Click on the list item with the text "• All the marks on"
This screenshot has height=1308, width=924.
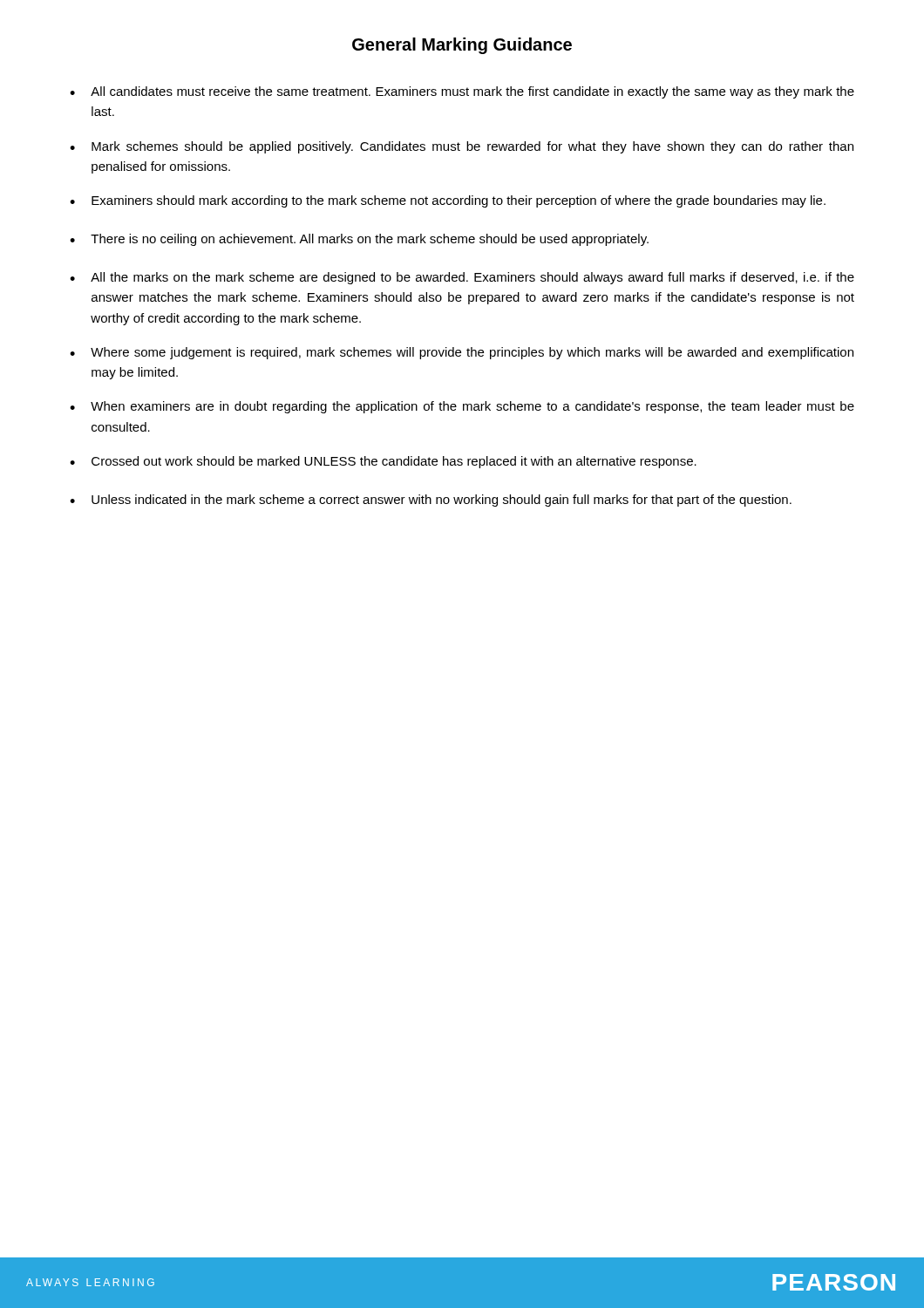(x=462, y=297)
